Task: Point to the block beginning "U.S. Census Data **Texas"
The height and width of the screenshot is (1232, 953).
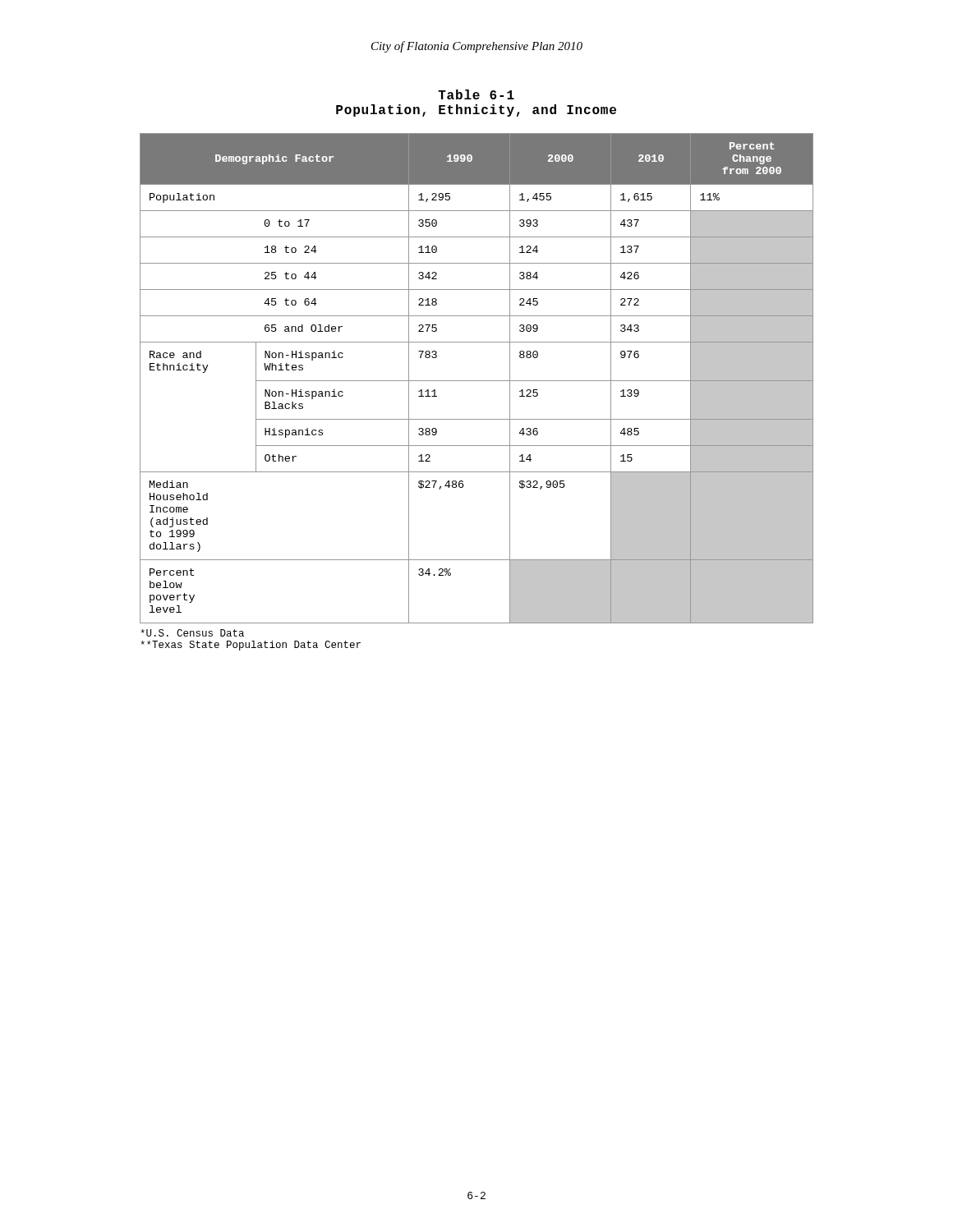Action: click(x=192, y=633)
